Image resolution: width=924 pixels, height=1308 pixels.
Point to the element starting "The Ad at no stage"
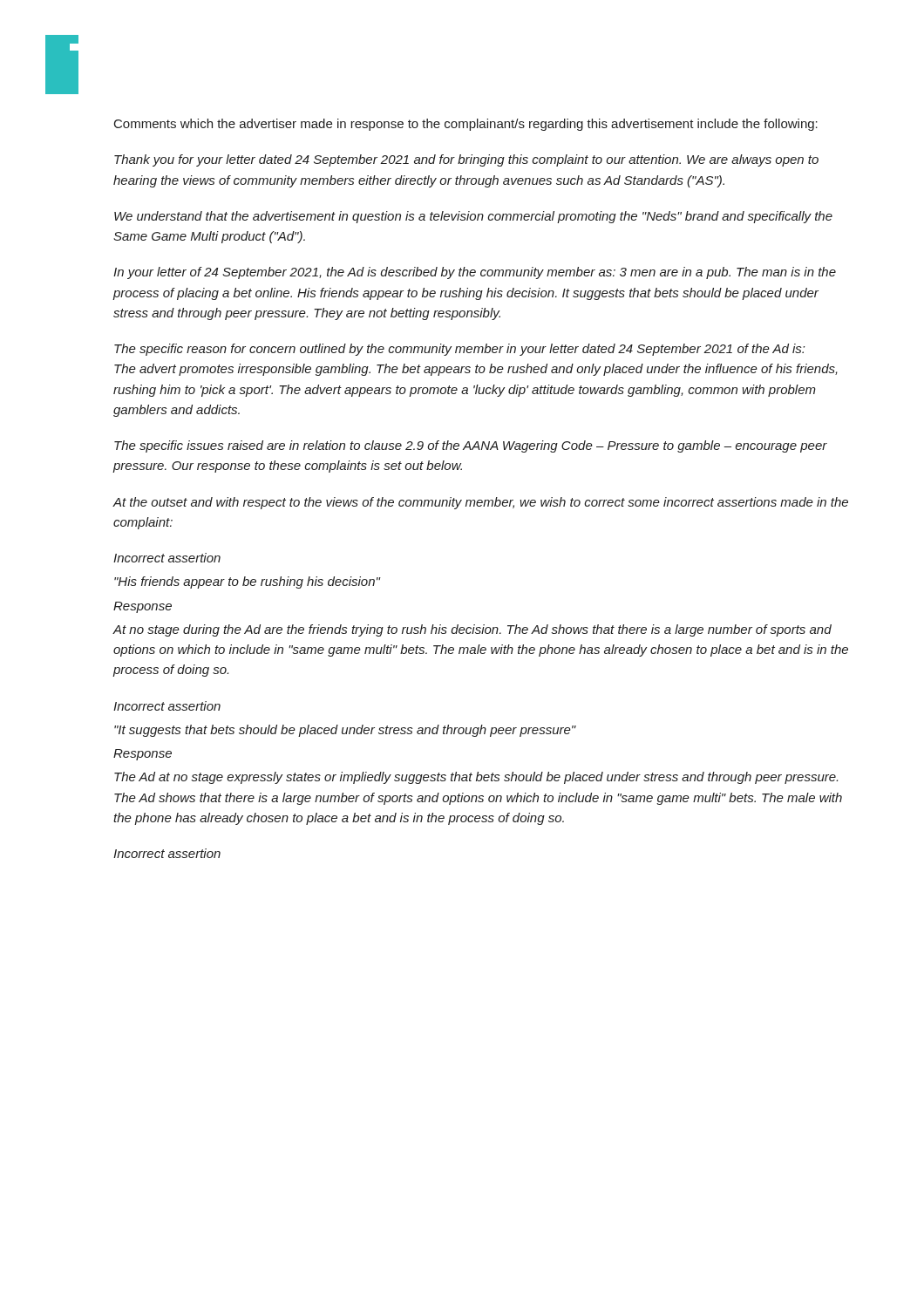(x=478, y=797)
